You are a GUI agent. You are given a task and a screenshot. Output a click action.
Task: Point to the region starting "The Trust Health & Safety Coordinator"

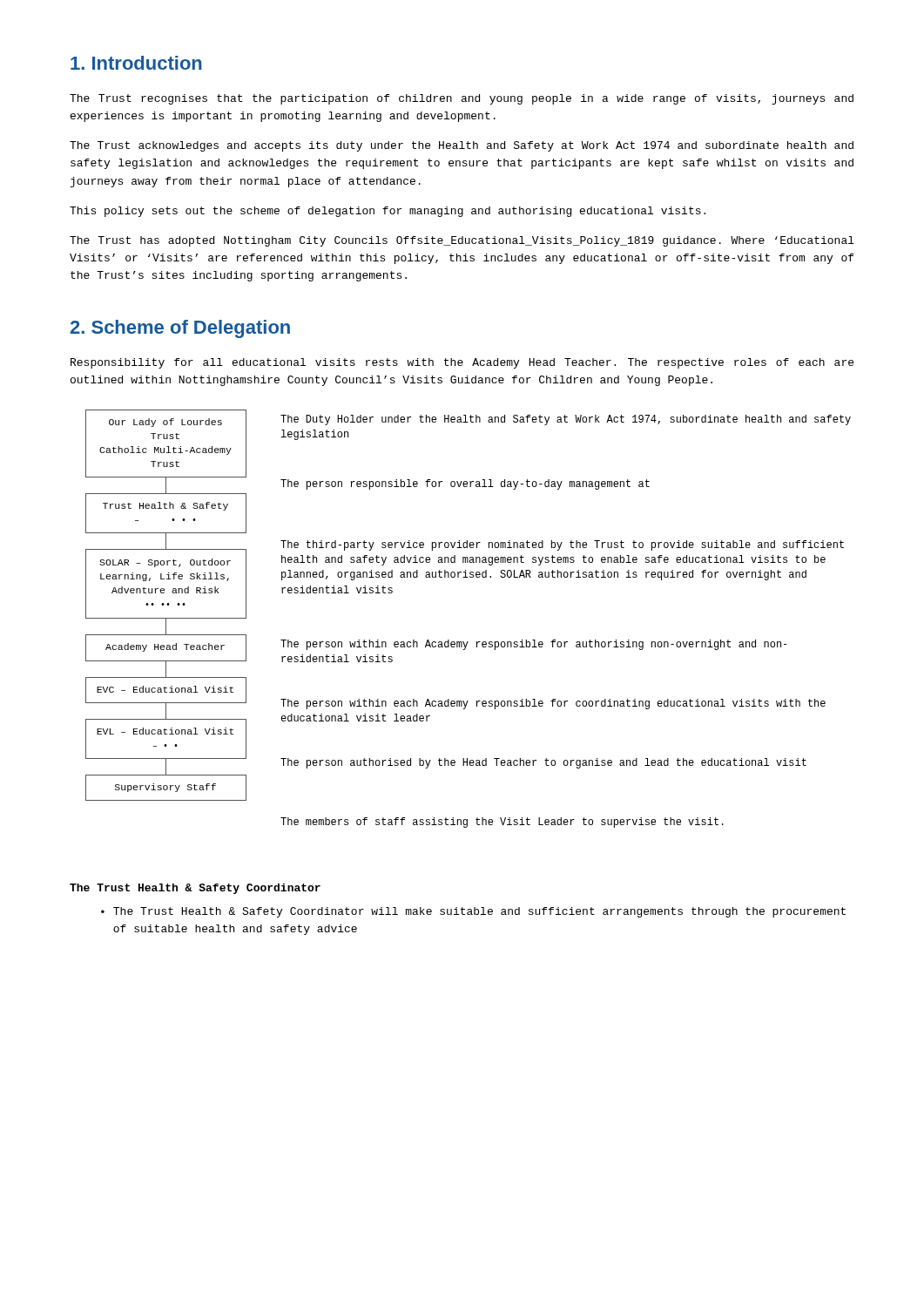195,888
